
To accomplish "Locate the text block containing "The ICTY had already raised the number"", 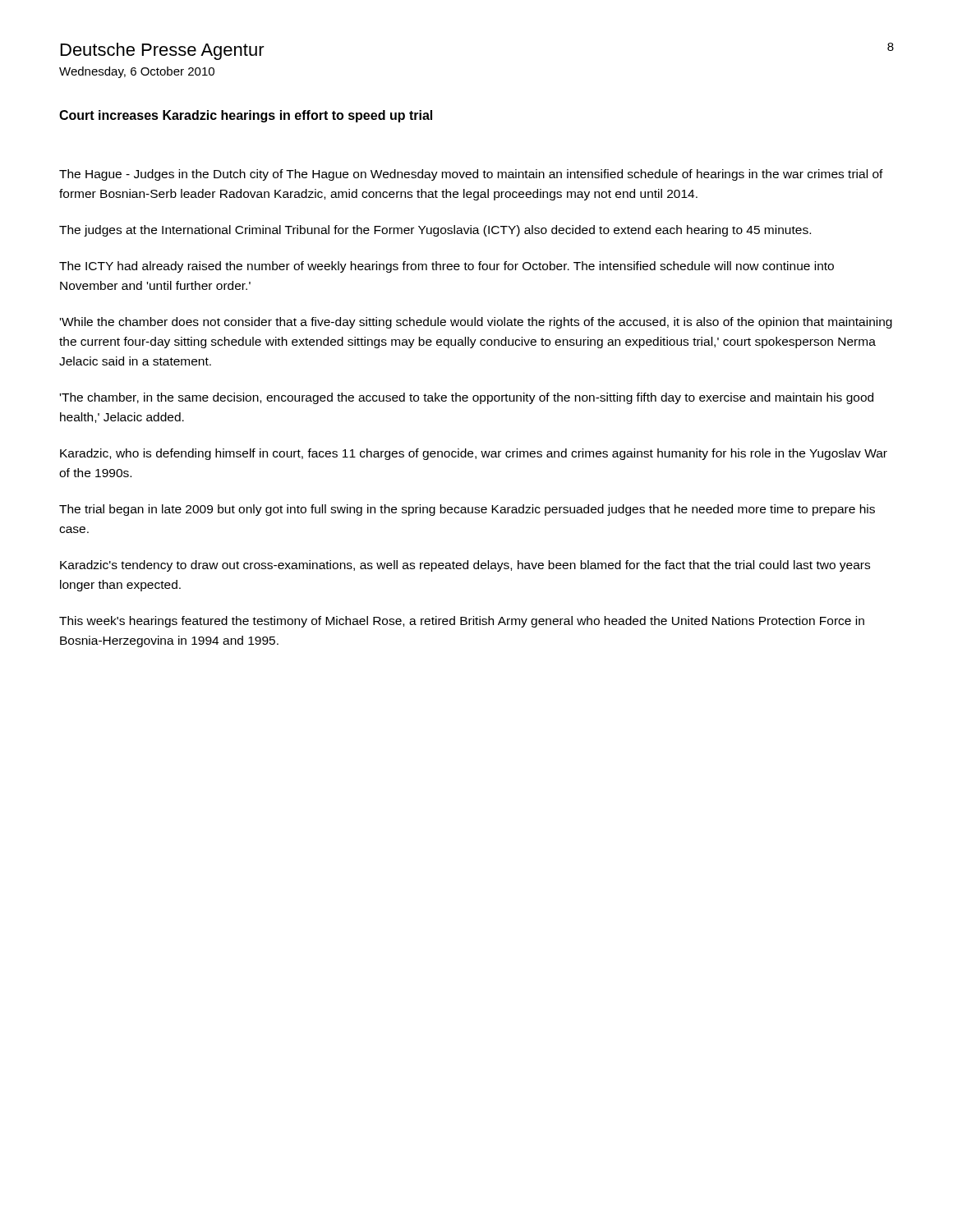I will click(x=447, y=276).
